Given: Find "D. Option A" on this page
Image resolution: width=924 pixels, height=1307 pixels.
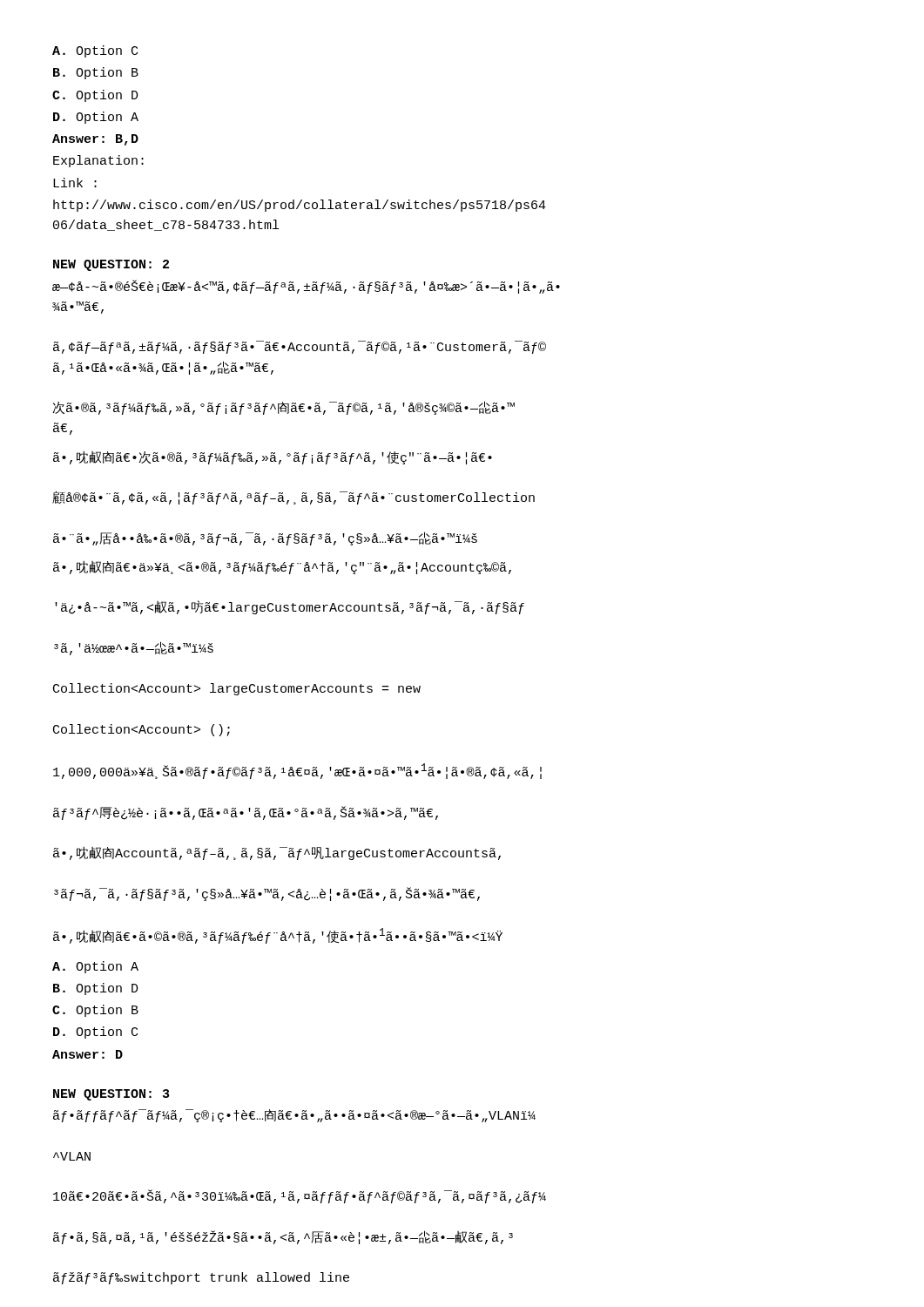Looking at the screenshot, I should click(x=95, y=118).
